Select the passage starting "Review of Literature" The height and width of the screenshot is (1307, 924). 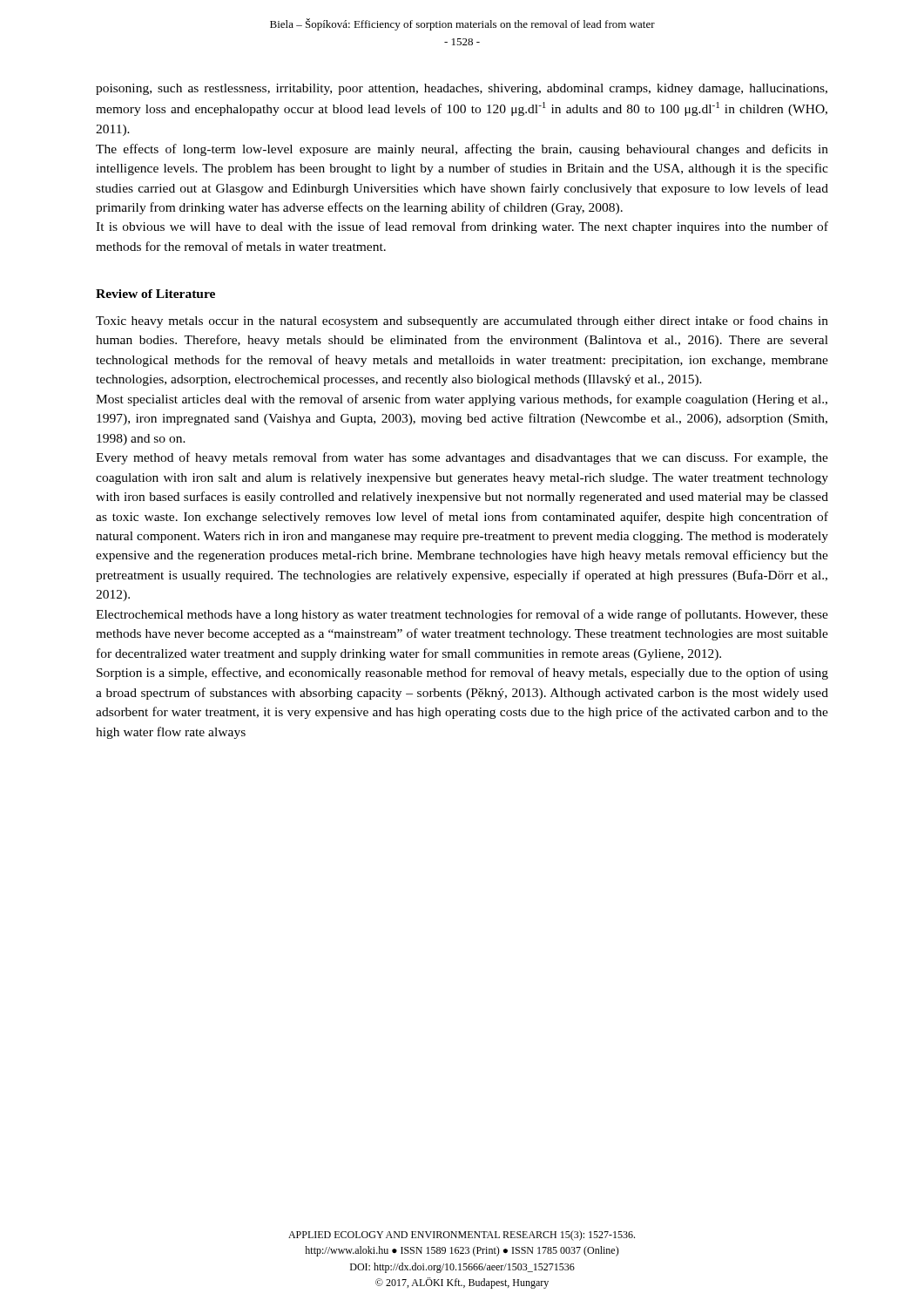coord(156,293)
